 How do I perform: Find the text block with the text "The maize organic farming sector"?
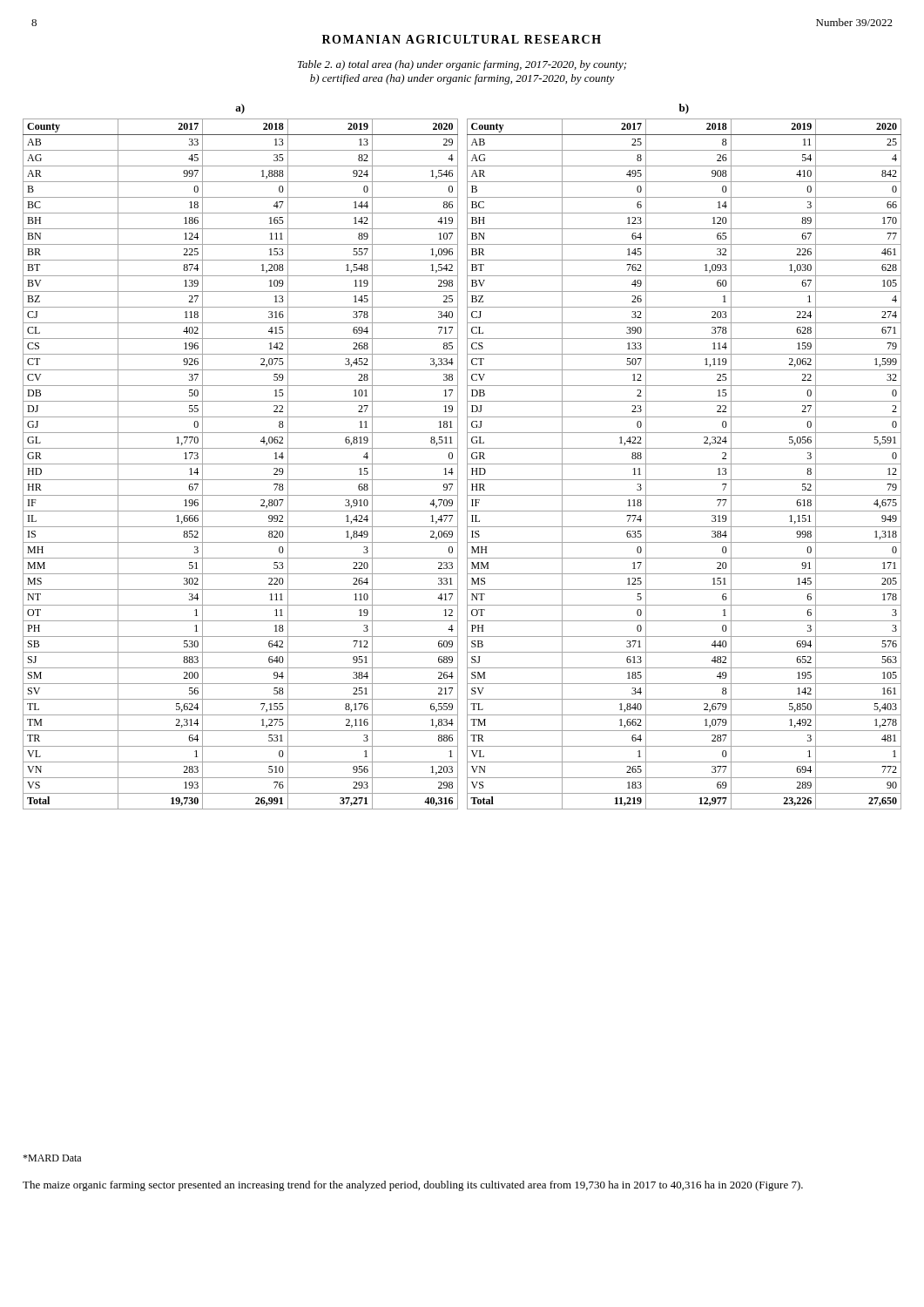point(413,1185)
